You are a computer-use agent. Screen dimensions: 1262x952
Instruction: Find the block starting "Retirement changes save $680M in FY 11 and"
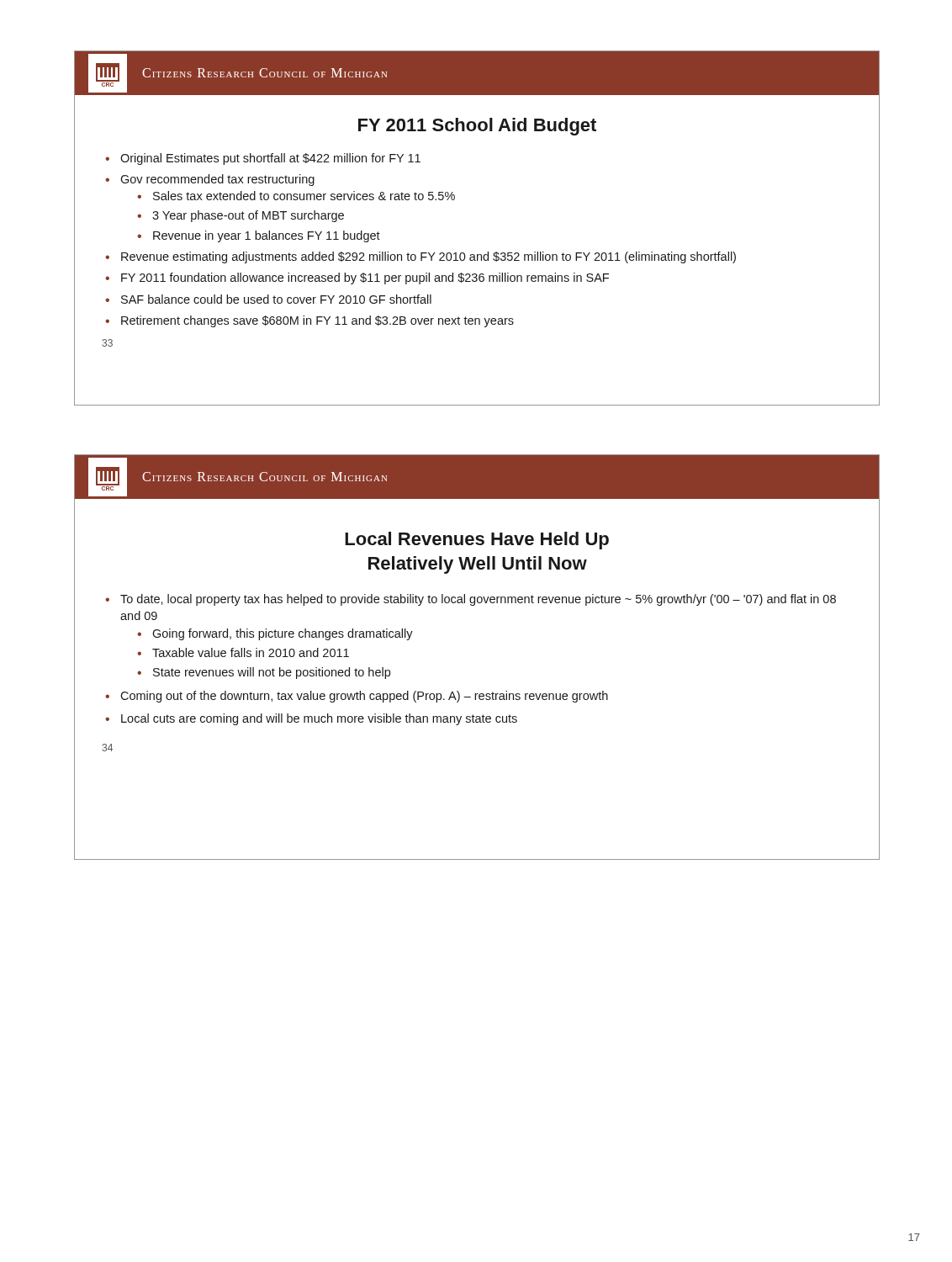point(317,320)
